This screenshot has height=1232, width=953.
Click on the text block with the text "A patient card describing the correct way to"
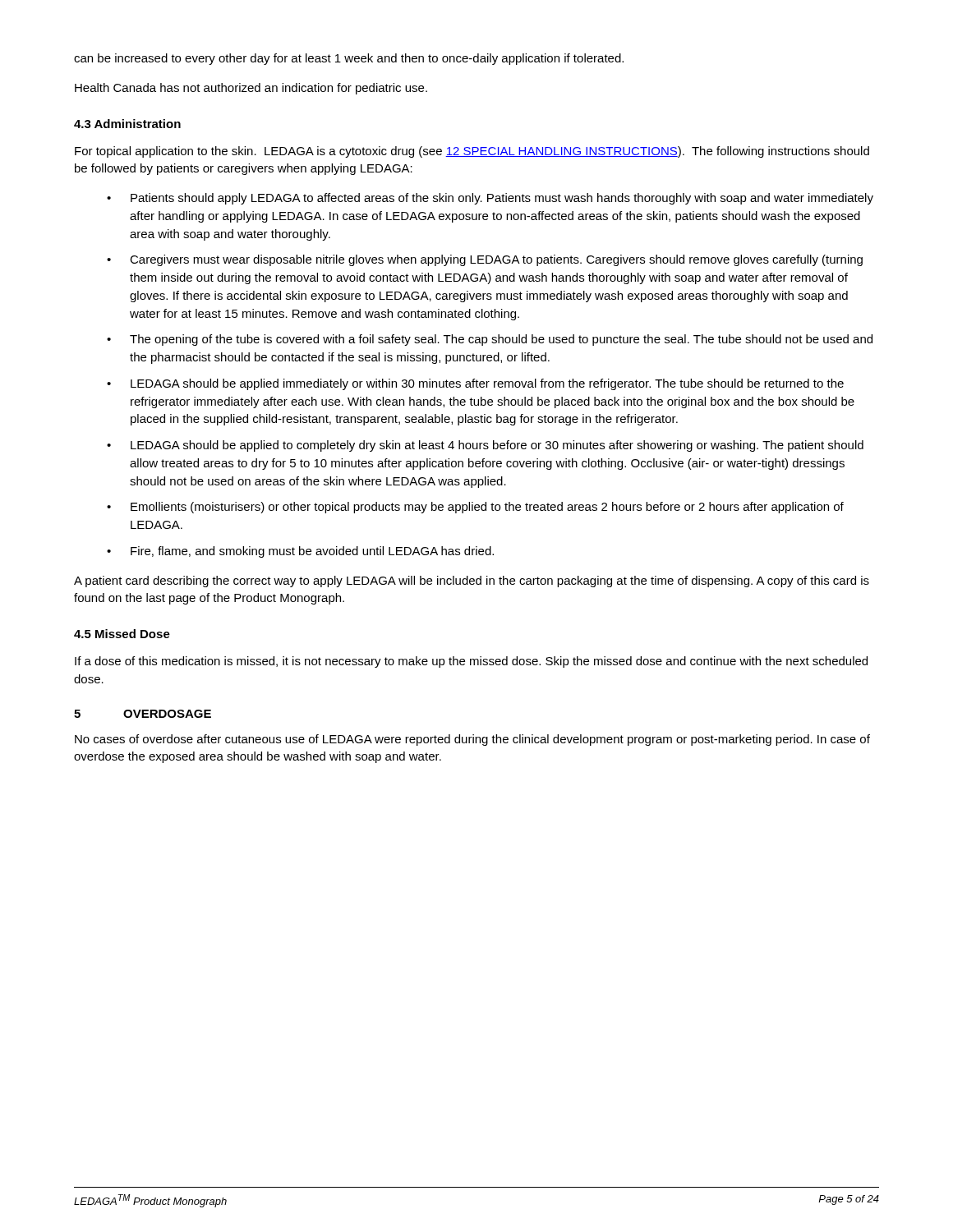[472, 589]
